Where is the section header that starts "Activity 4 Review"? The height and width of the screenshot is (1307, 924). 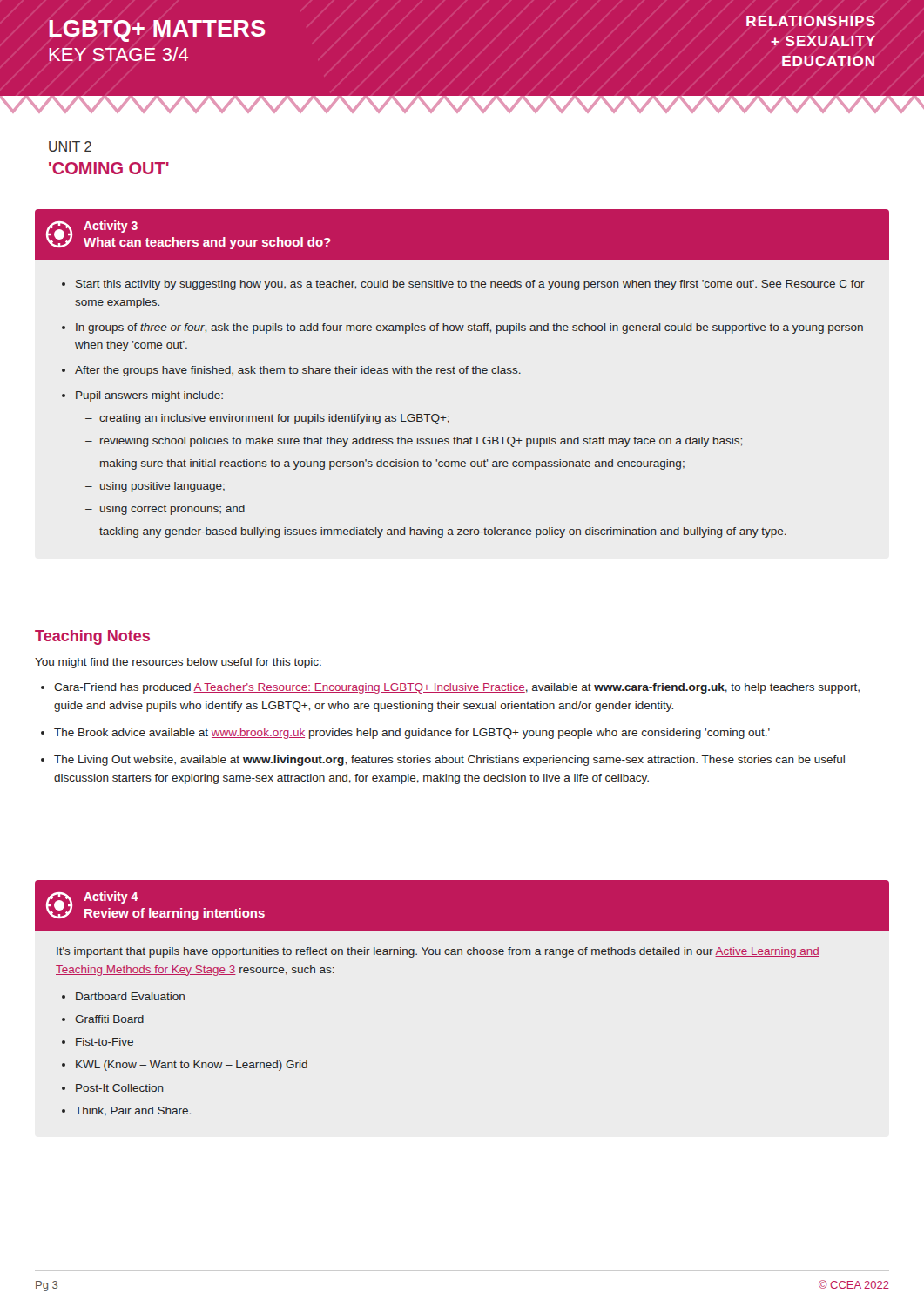click(462, 905)
